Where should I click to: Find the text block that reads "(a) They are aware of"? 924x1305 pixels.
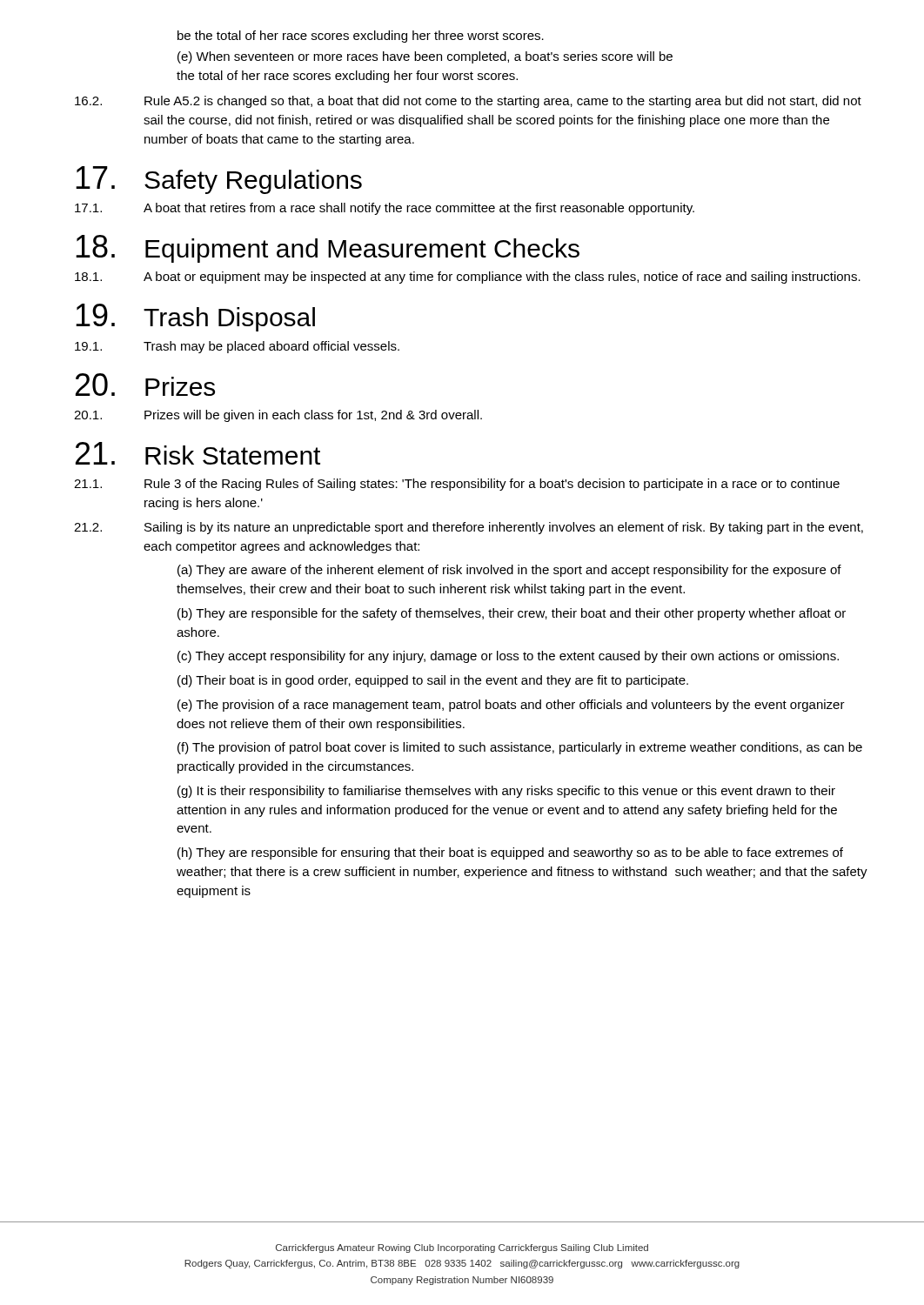point(509,579)
